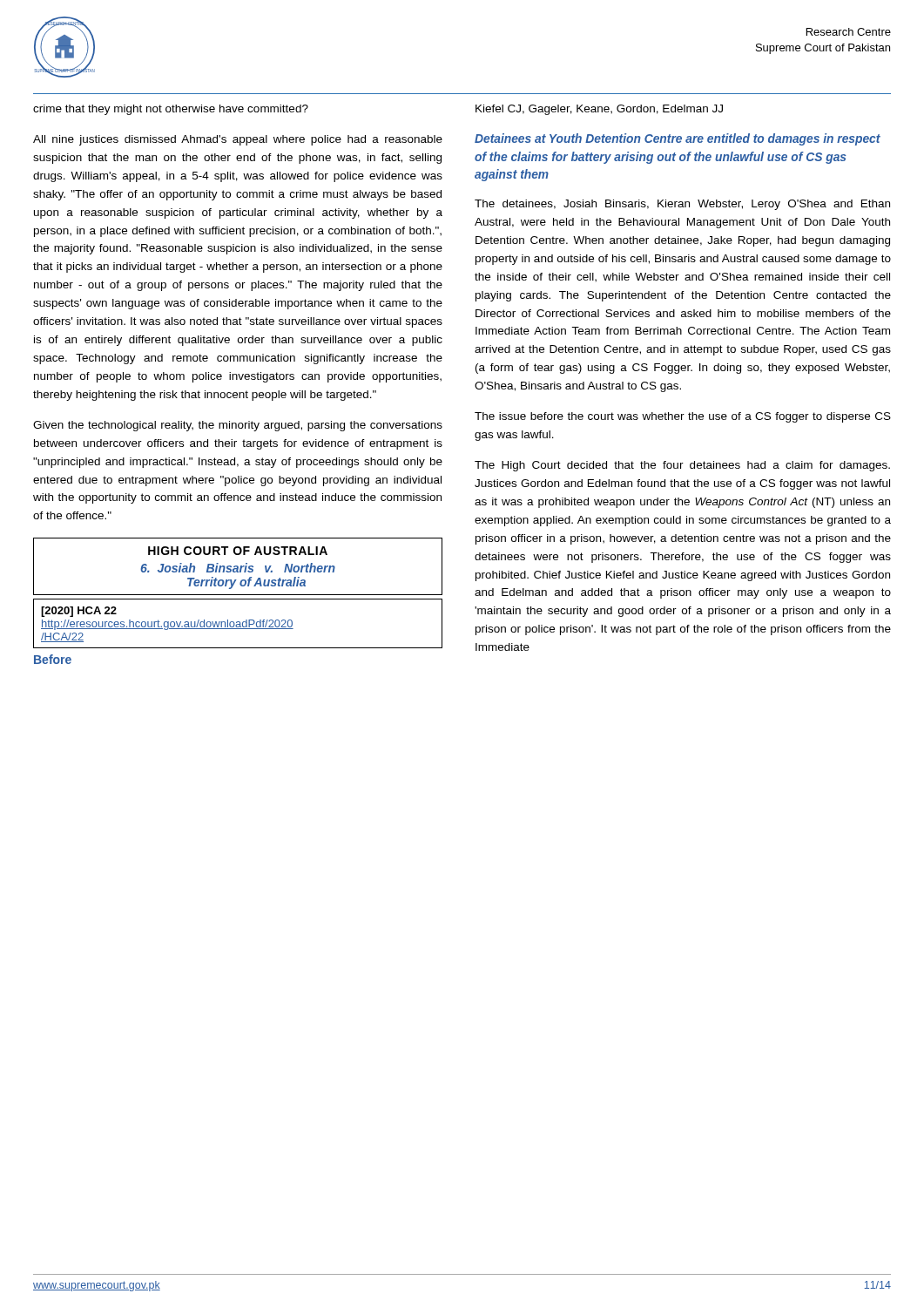
Task: Click the passage that begins "The issue before the court was whether"
Action: (683, 425)
